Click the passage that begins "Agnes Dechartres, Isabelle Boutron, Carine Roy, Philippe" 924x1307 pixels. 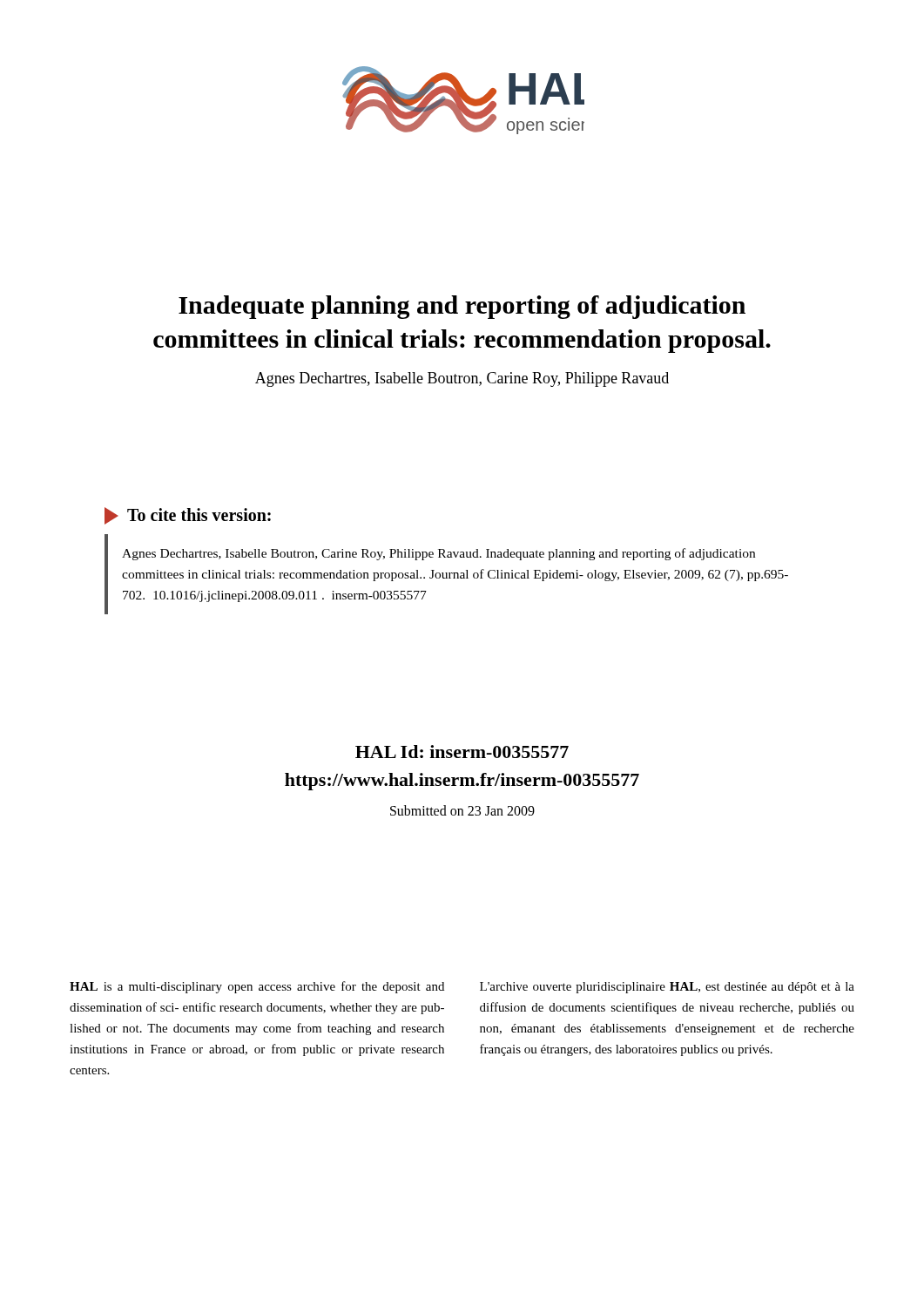point(455,574)
